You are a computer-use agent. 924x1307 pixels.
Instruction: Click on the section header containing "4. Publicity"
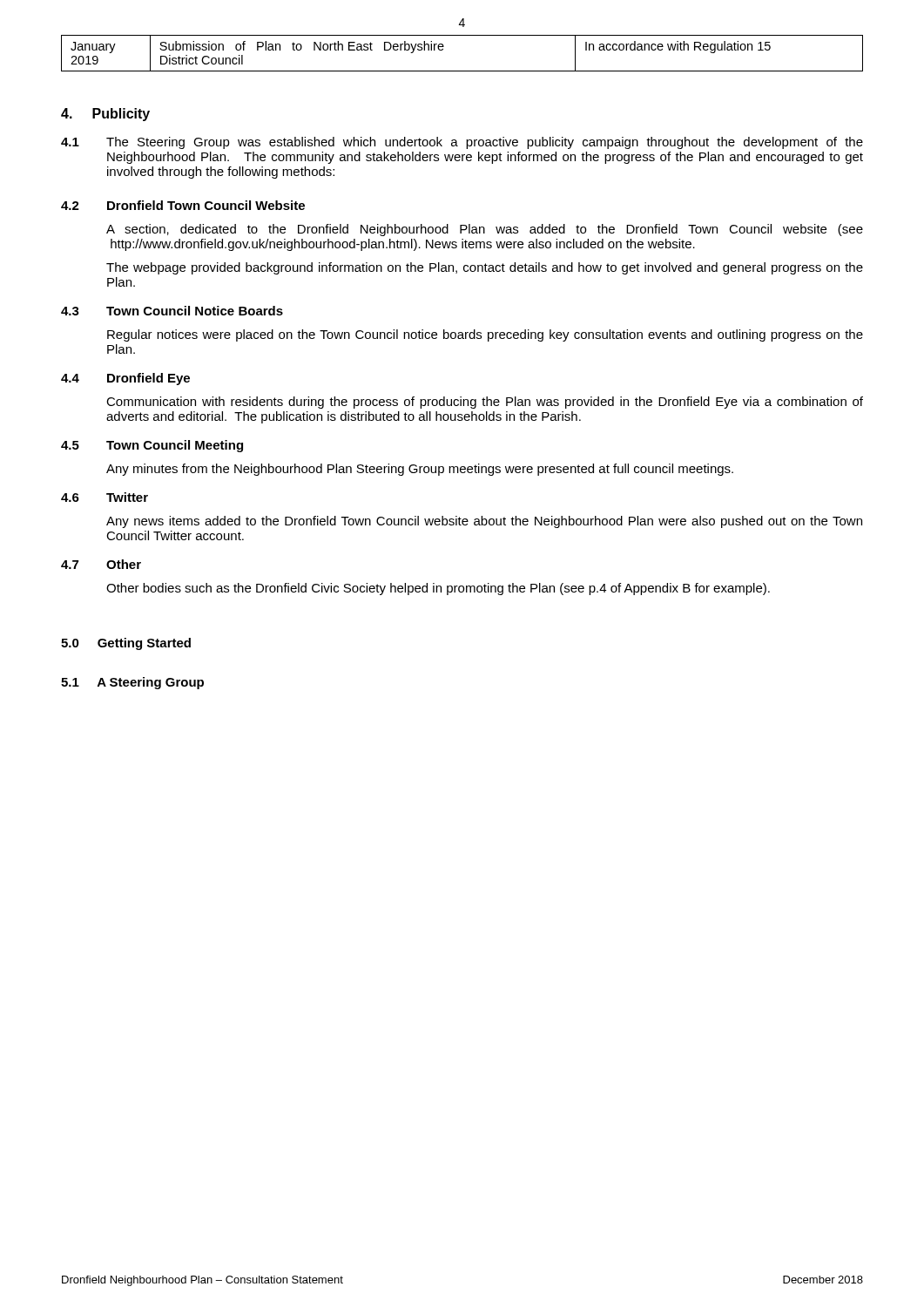105,114
